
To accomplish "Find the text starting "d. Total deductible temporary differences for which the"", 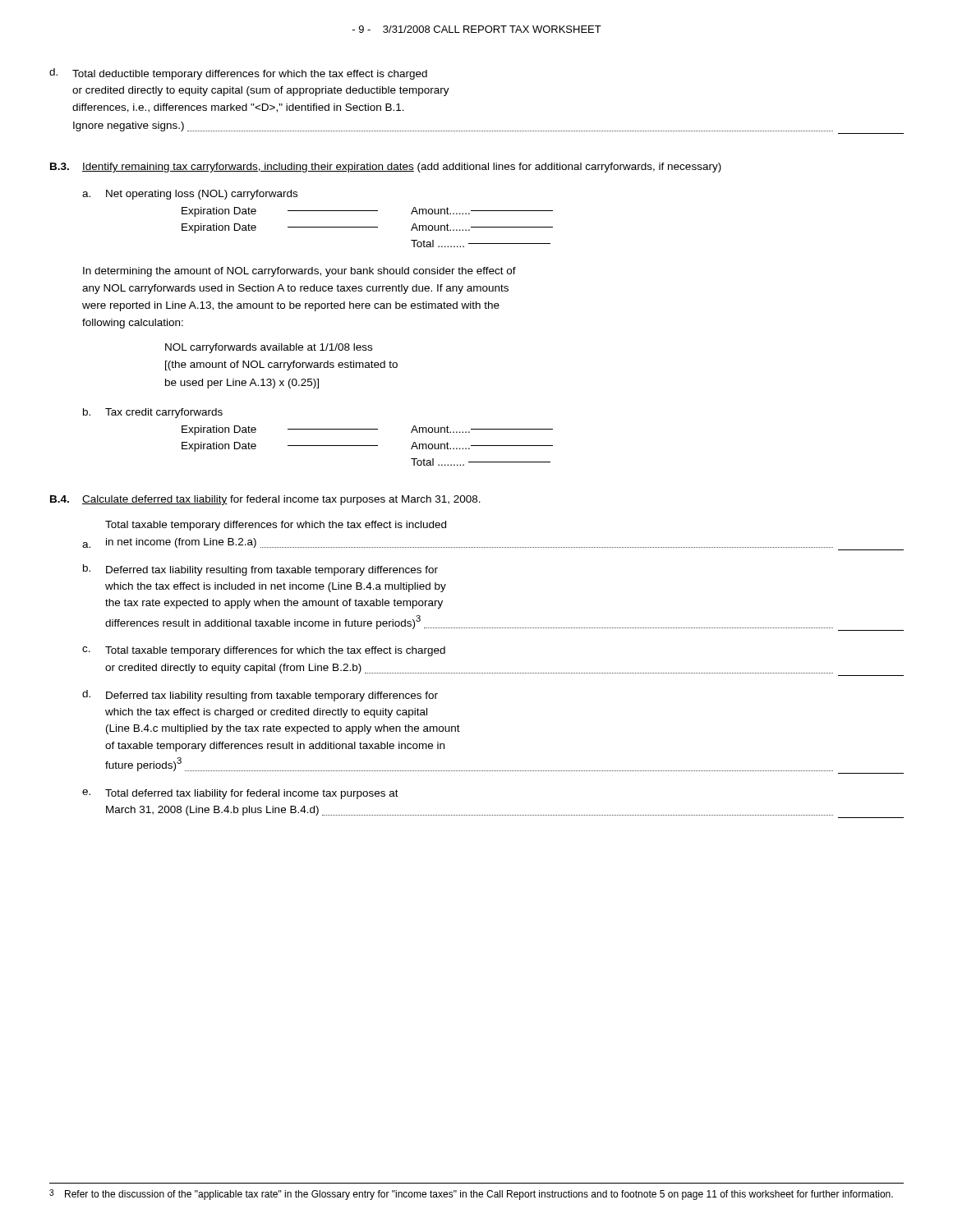I will [x=238, y=74].
